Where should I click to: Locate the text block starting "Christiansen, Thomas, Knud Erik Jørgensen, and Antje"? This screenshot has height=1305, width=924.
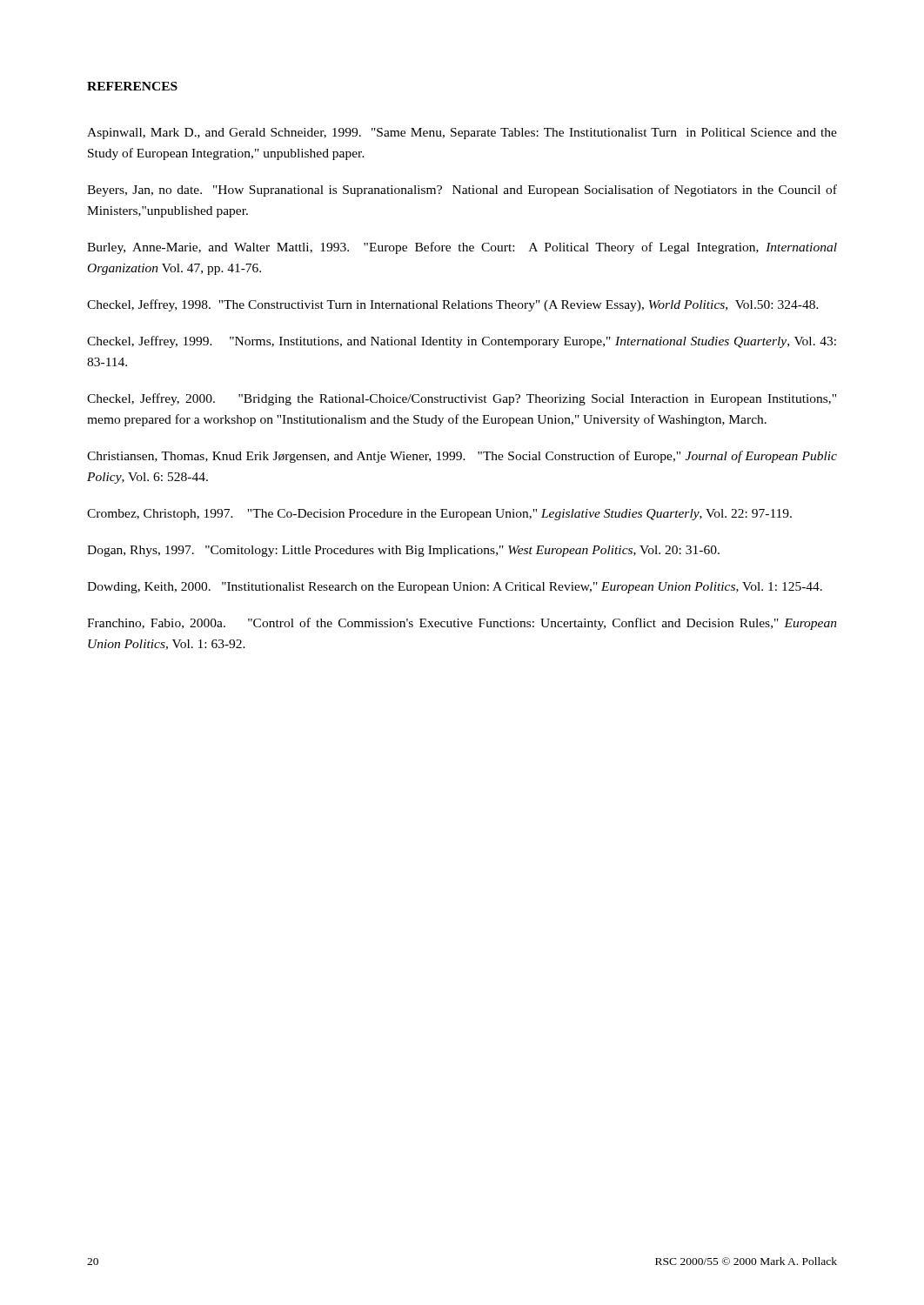click(462, 466)
